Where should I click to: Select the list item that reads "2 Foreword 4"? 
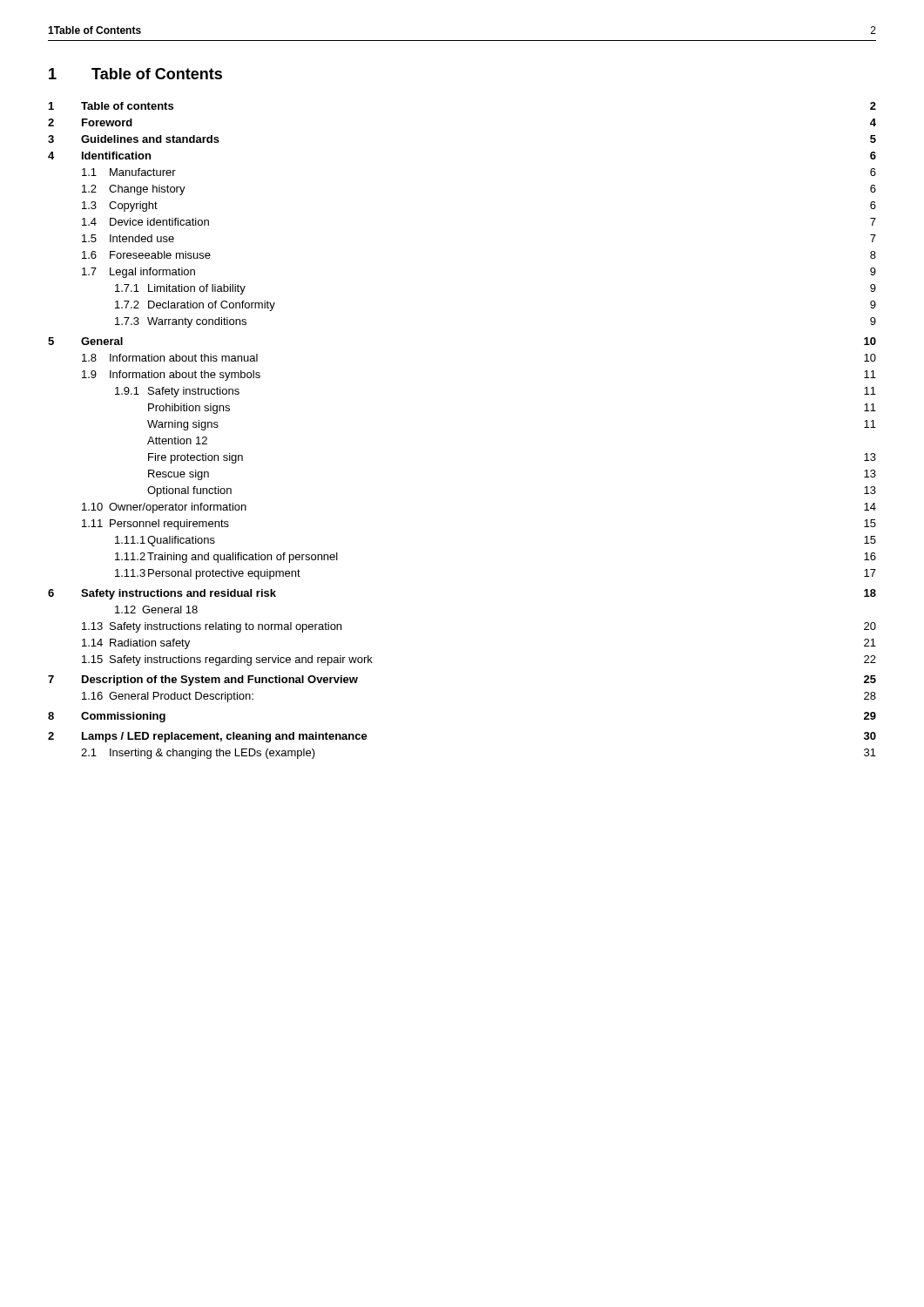tap(108, 122)
